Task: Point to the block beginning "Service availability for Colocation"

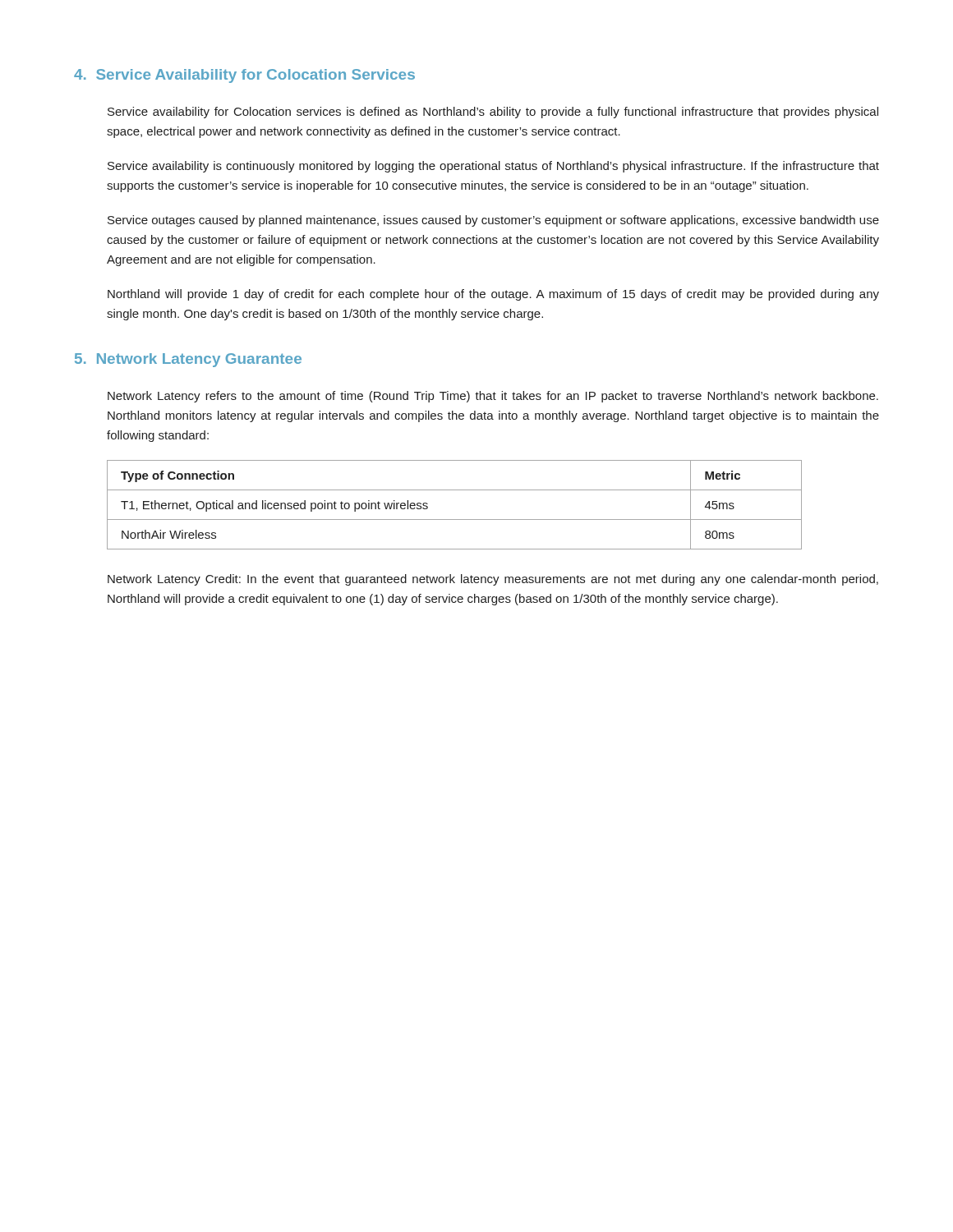Action: tap(493, 121)
